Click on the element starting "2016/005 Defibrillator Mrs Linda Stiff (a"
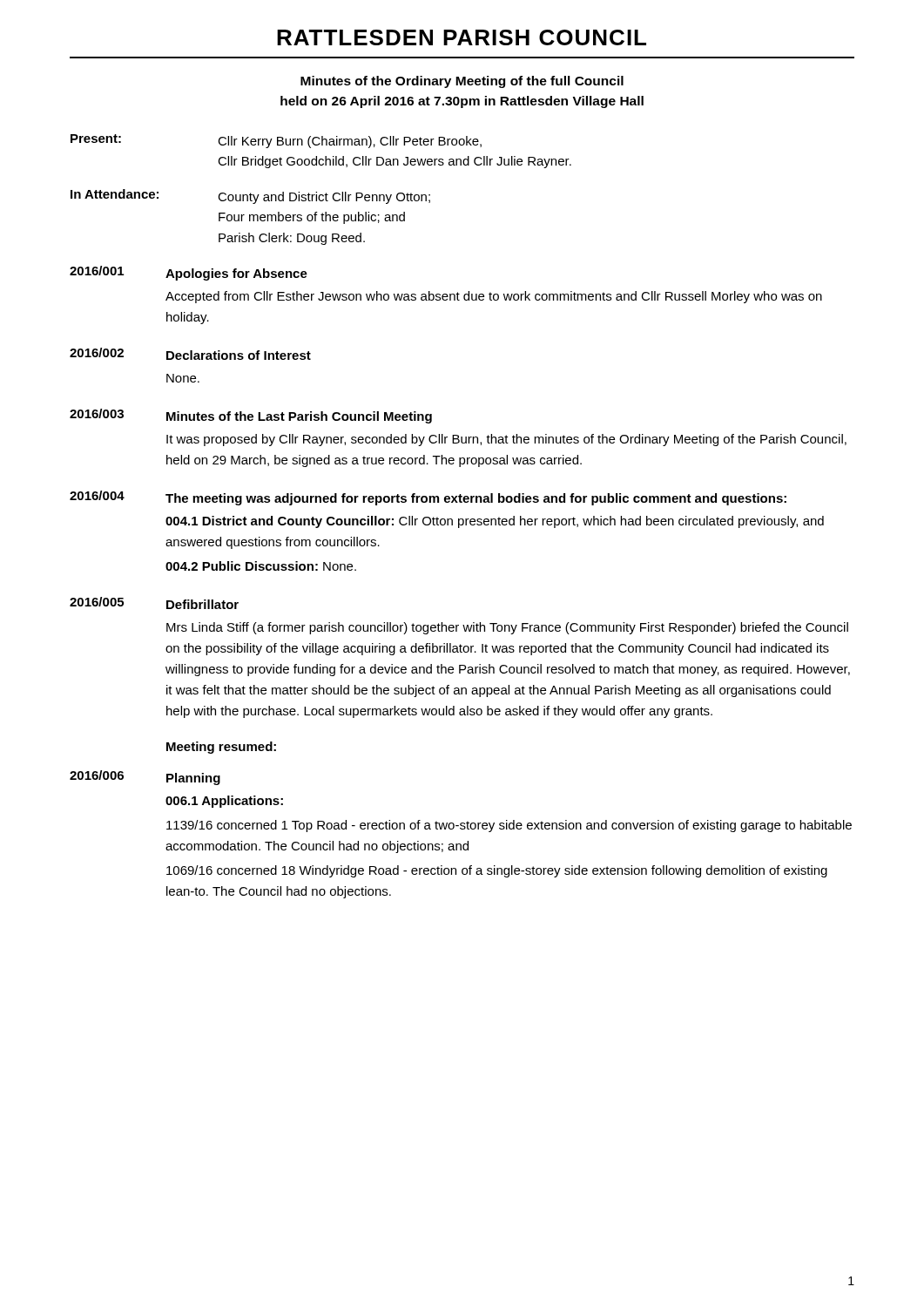The height and width of the screenshot is (1307, 924). 462,659
